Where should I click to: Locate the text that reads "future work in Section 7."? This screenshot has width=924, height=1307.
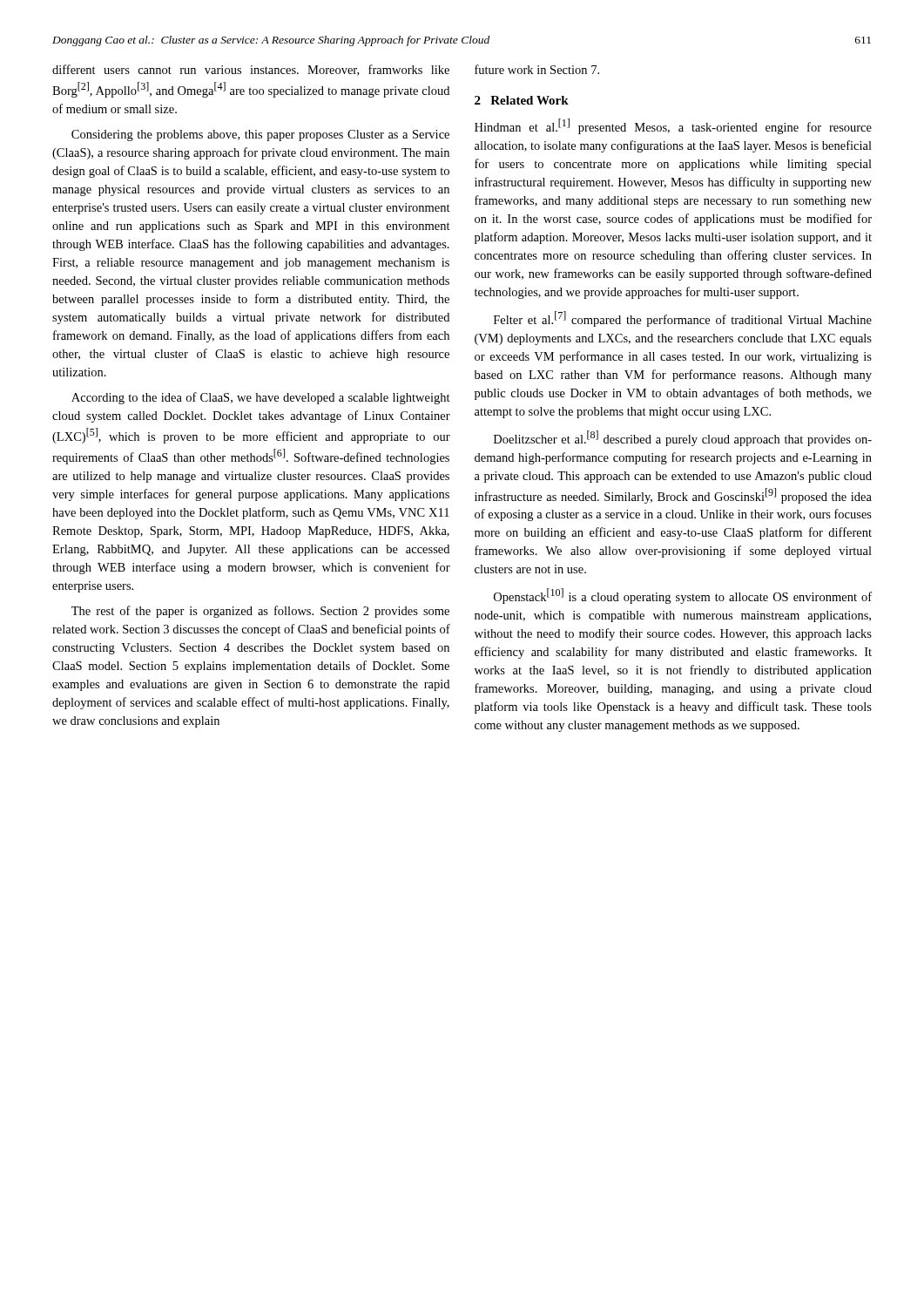click(537, 69)
